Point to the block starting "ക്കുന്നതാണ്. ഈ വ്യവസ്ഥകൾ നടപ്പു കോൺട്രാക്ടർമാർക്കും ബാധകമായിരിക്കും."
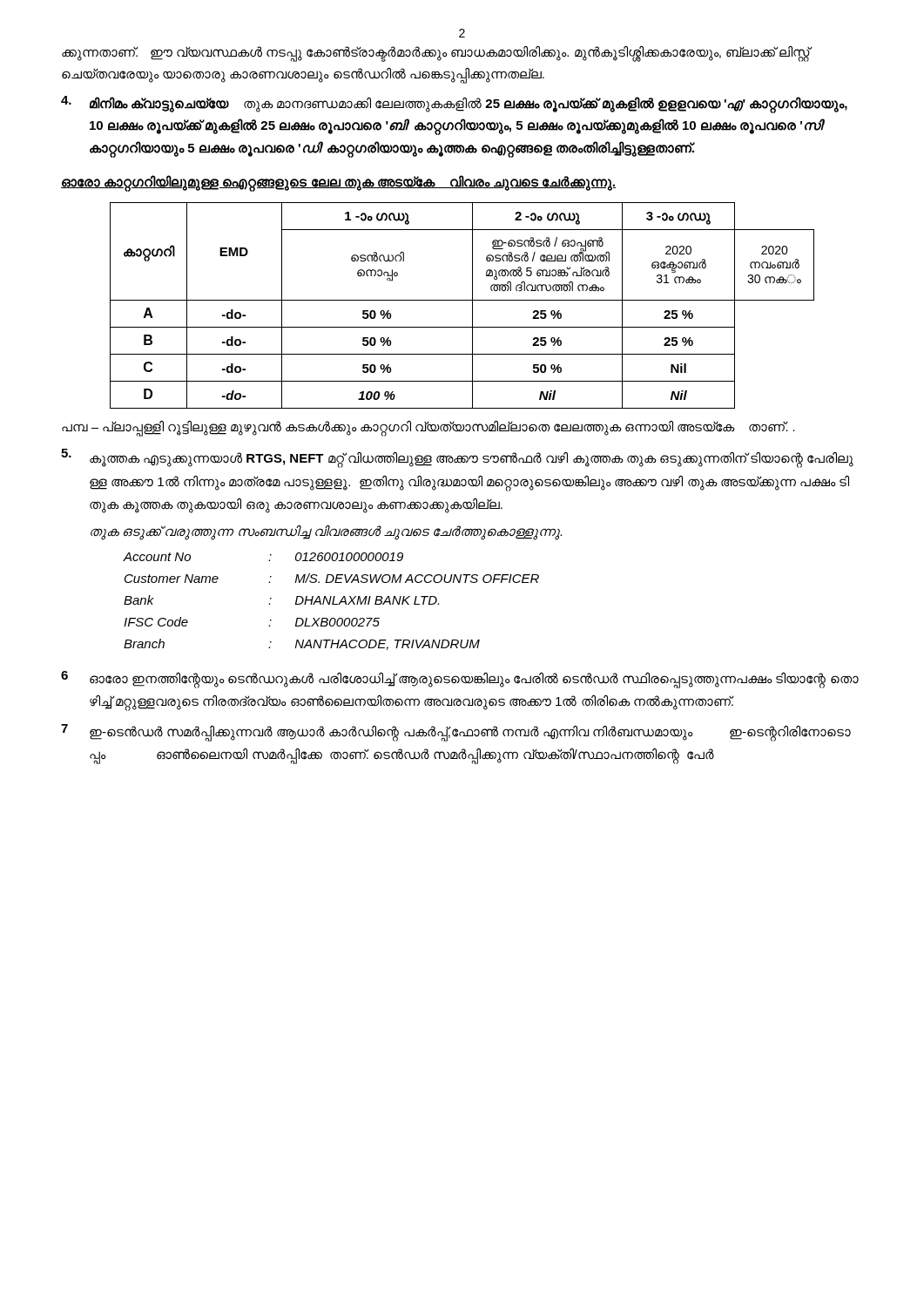924x1307 pixels. [435, 63]
